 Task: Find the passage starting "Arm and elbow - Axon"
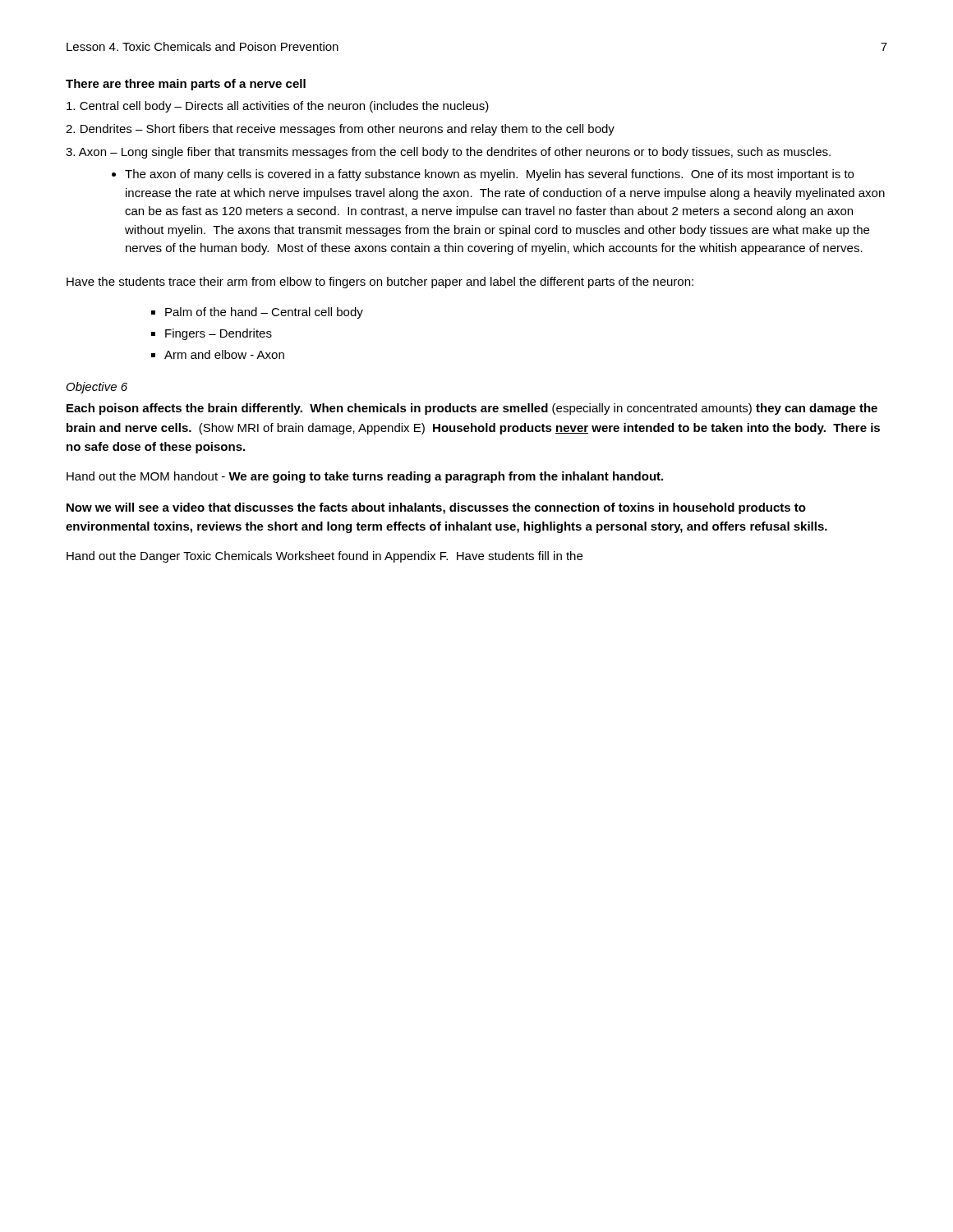pos(225,355)
